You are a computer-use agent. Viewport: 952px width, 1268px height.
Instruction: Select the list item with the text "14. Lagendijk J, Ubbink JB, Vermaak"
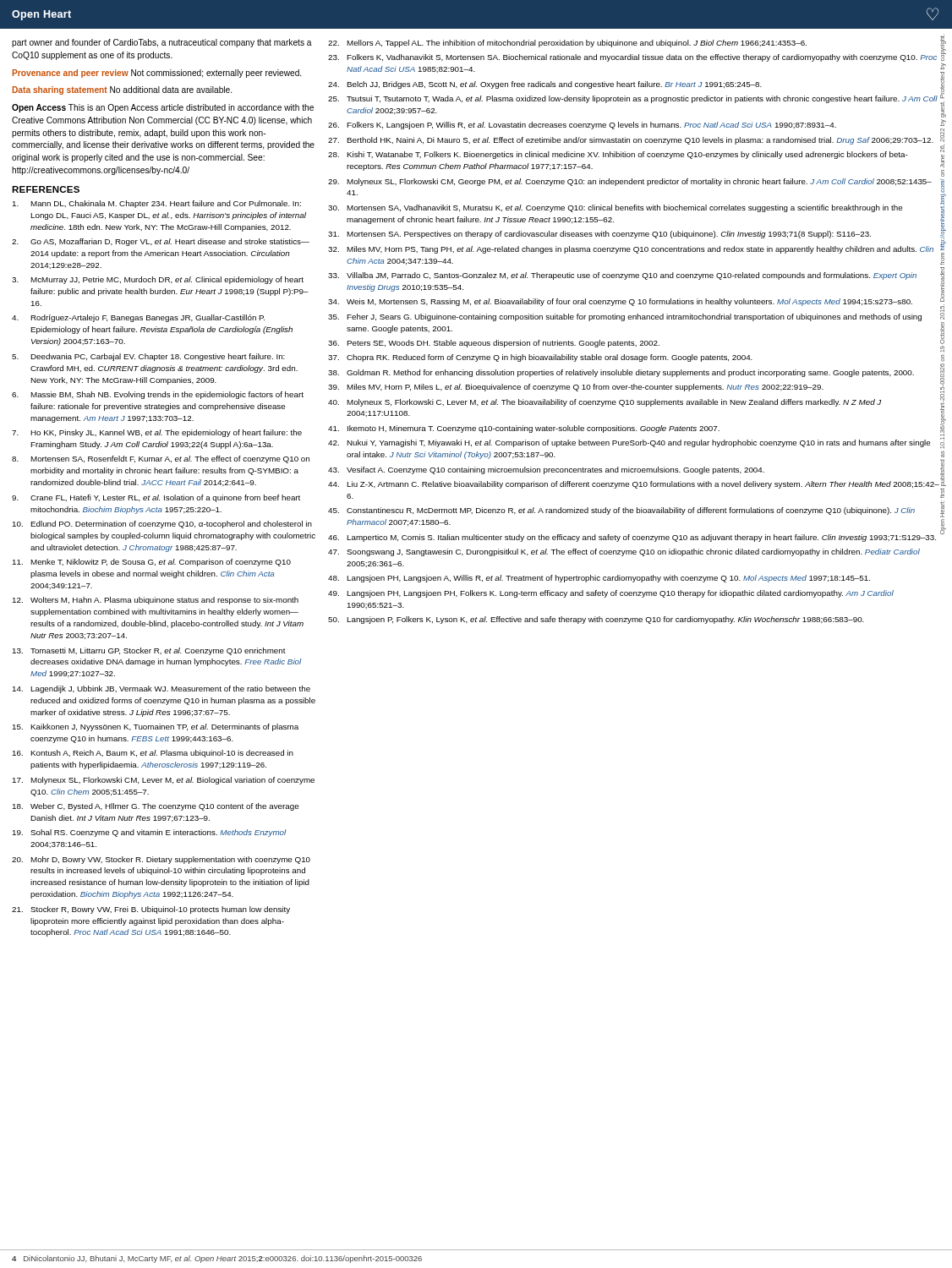[164, 700]
